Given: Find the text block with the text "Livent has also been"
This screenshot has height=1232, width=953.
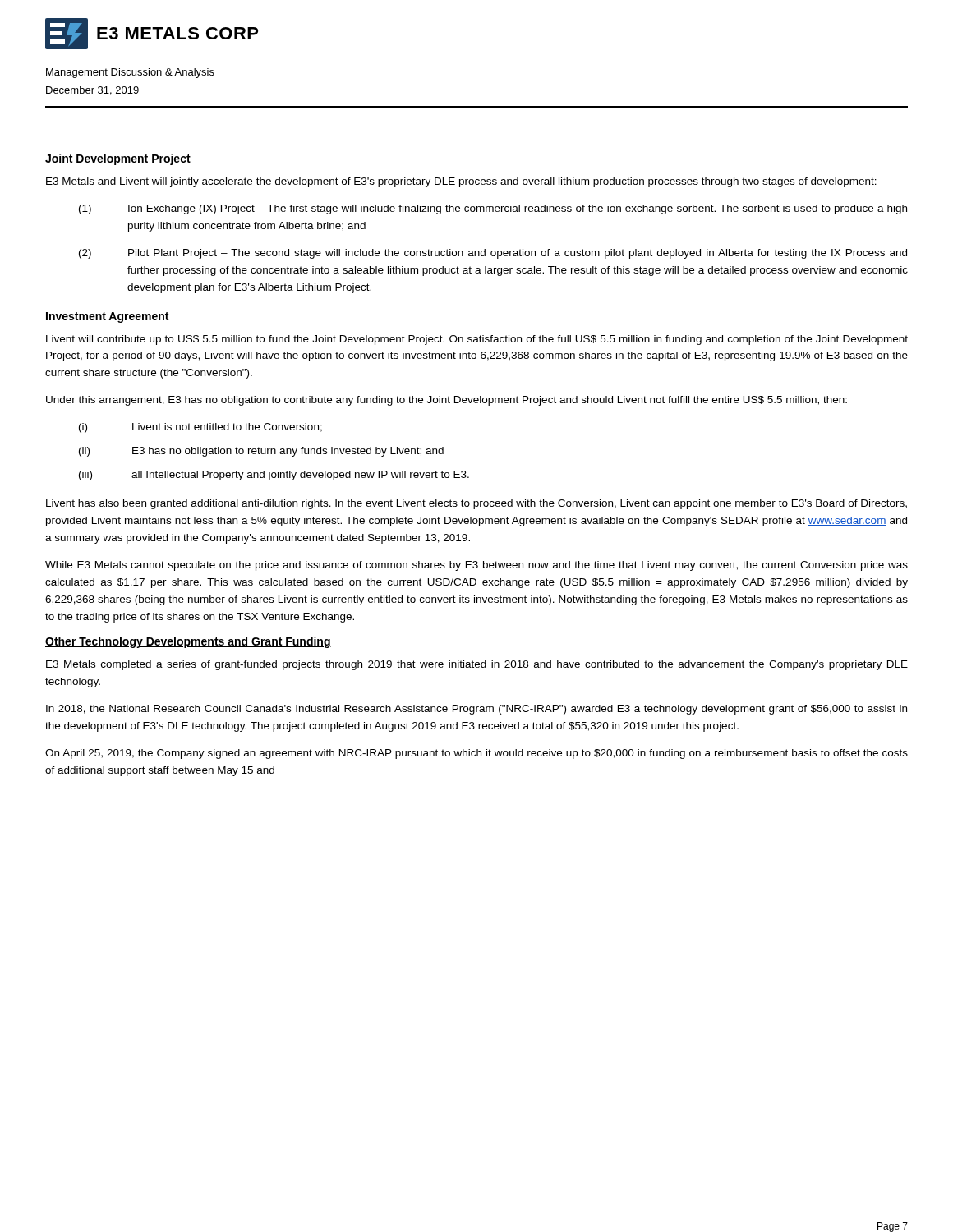Looking at the screenshot, I should coord(476,520).
